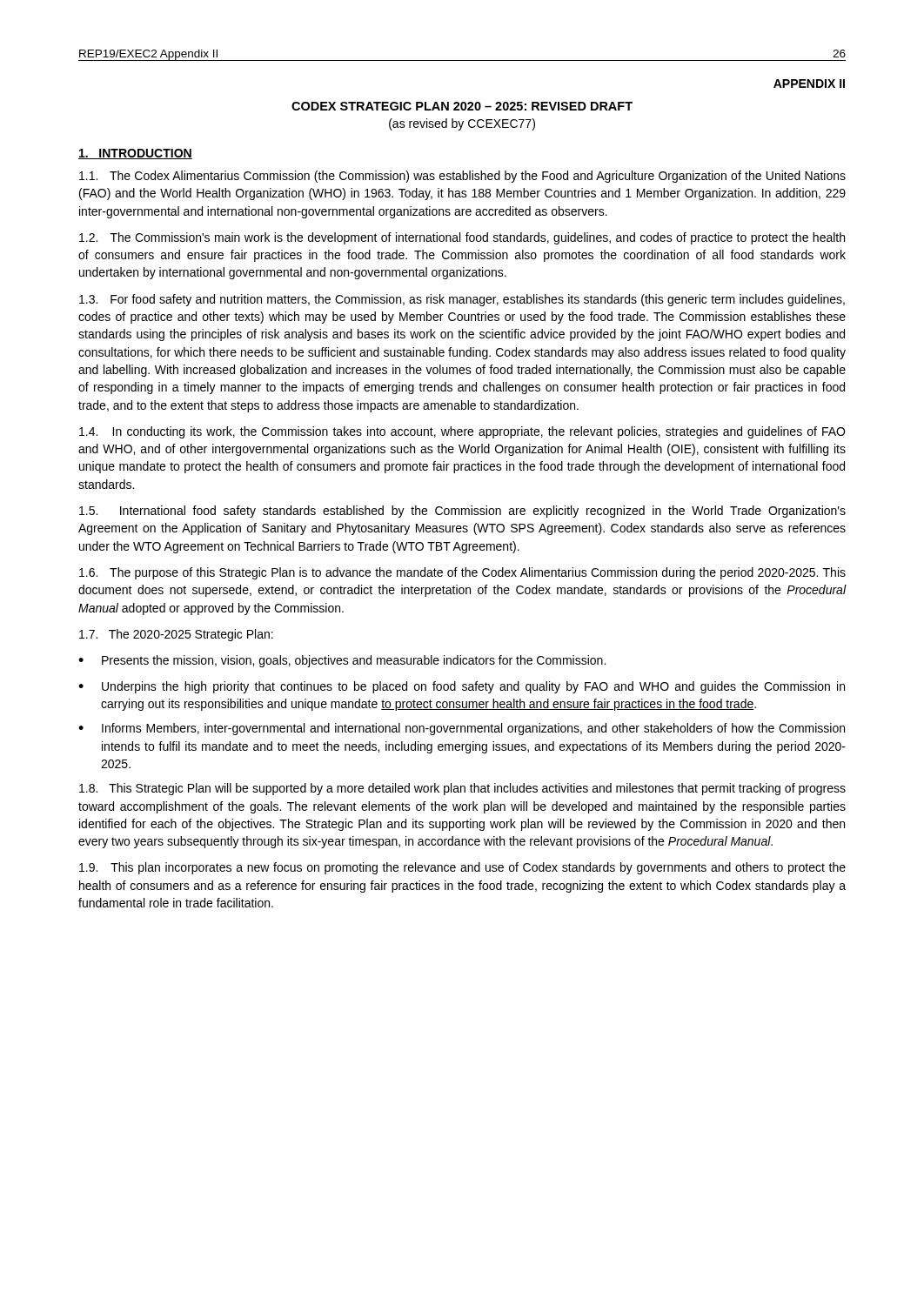The width and height of the screenshot is (924, 1305).
Task: Locate the text block that reads "6. The purpose of this"
Action: tap(462, 590)
